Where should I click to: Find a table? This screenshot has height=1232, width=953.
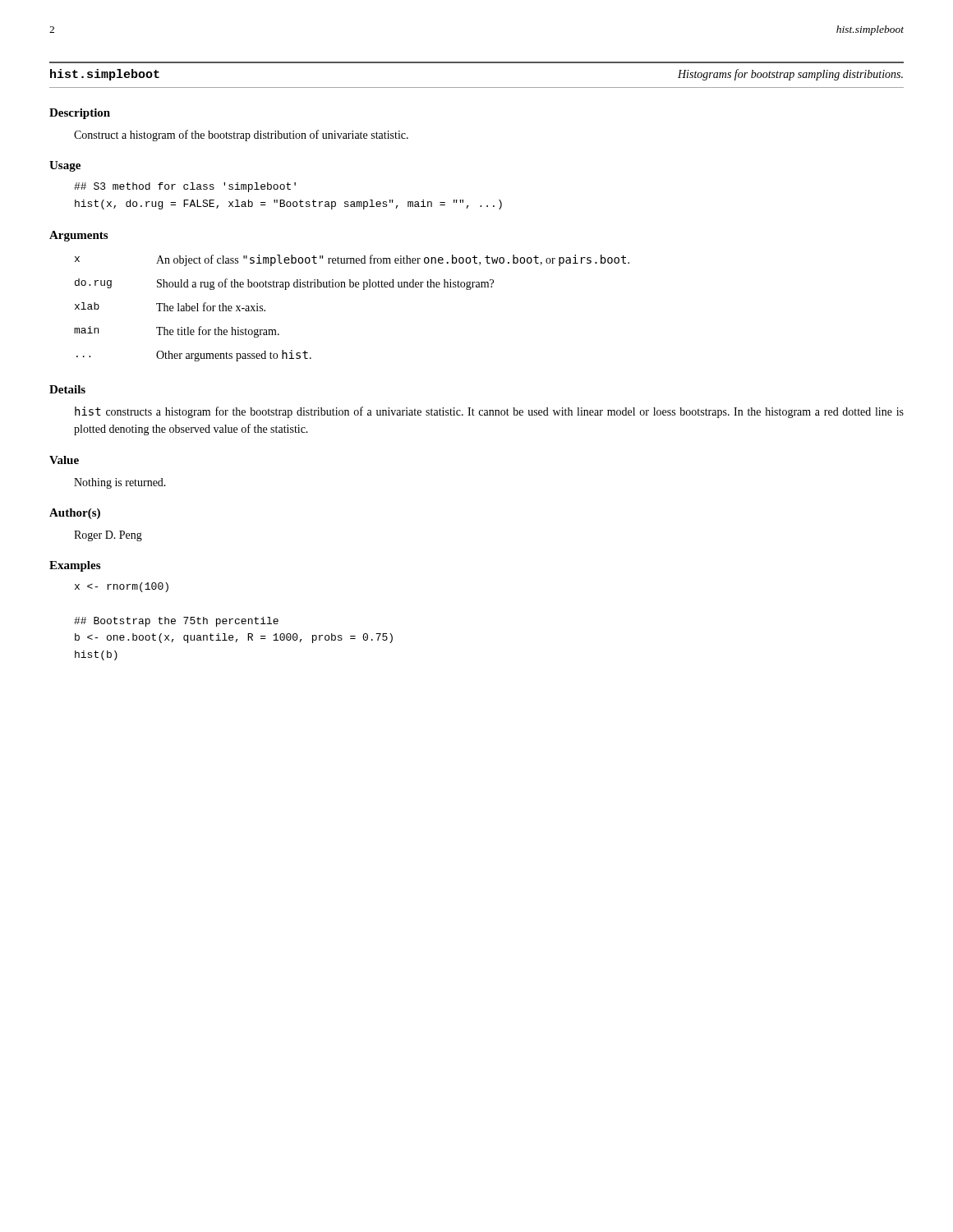476,308
